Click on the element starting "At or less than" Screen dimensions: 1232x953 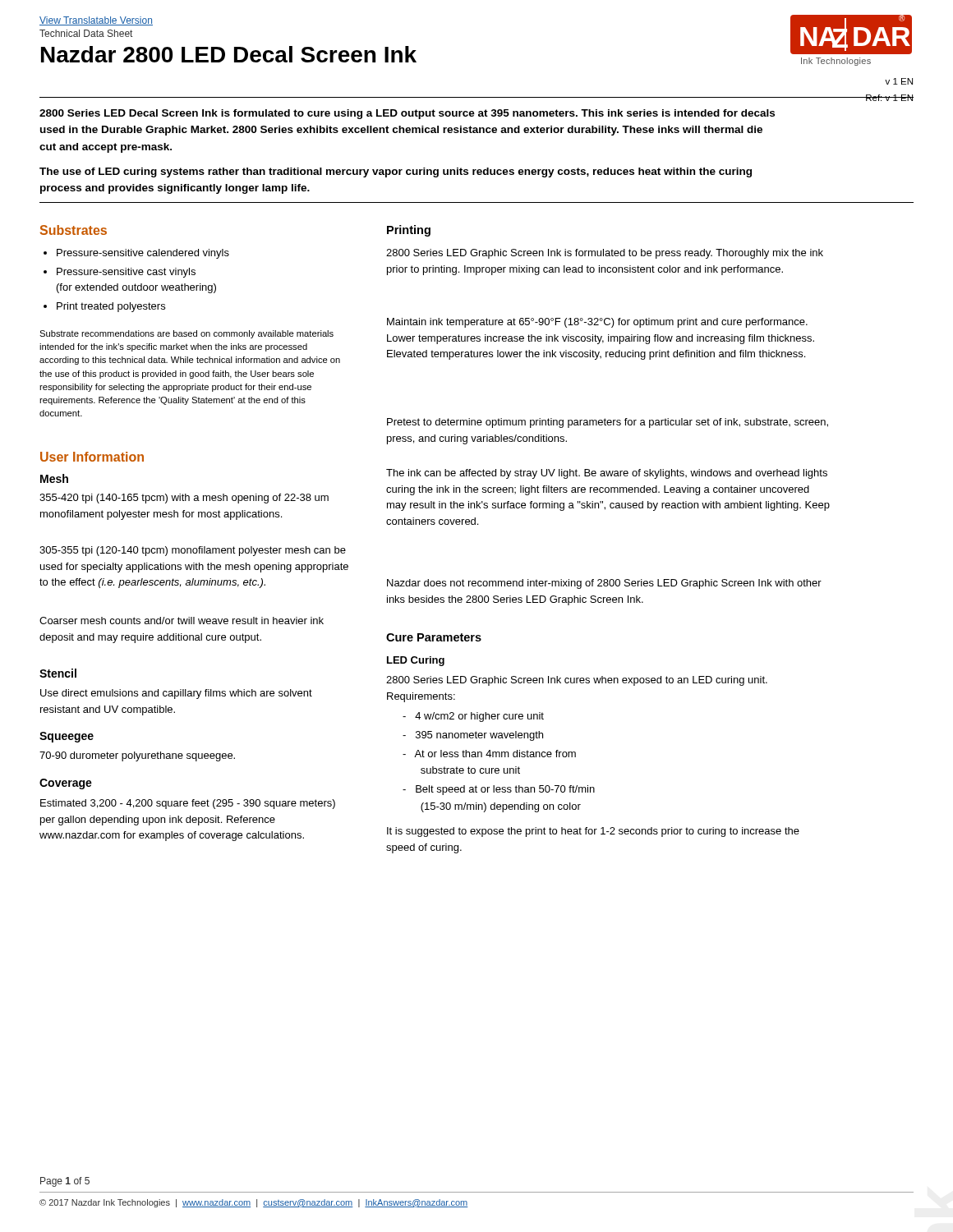click(x=490, y=762)
